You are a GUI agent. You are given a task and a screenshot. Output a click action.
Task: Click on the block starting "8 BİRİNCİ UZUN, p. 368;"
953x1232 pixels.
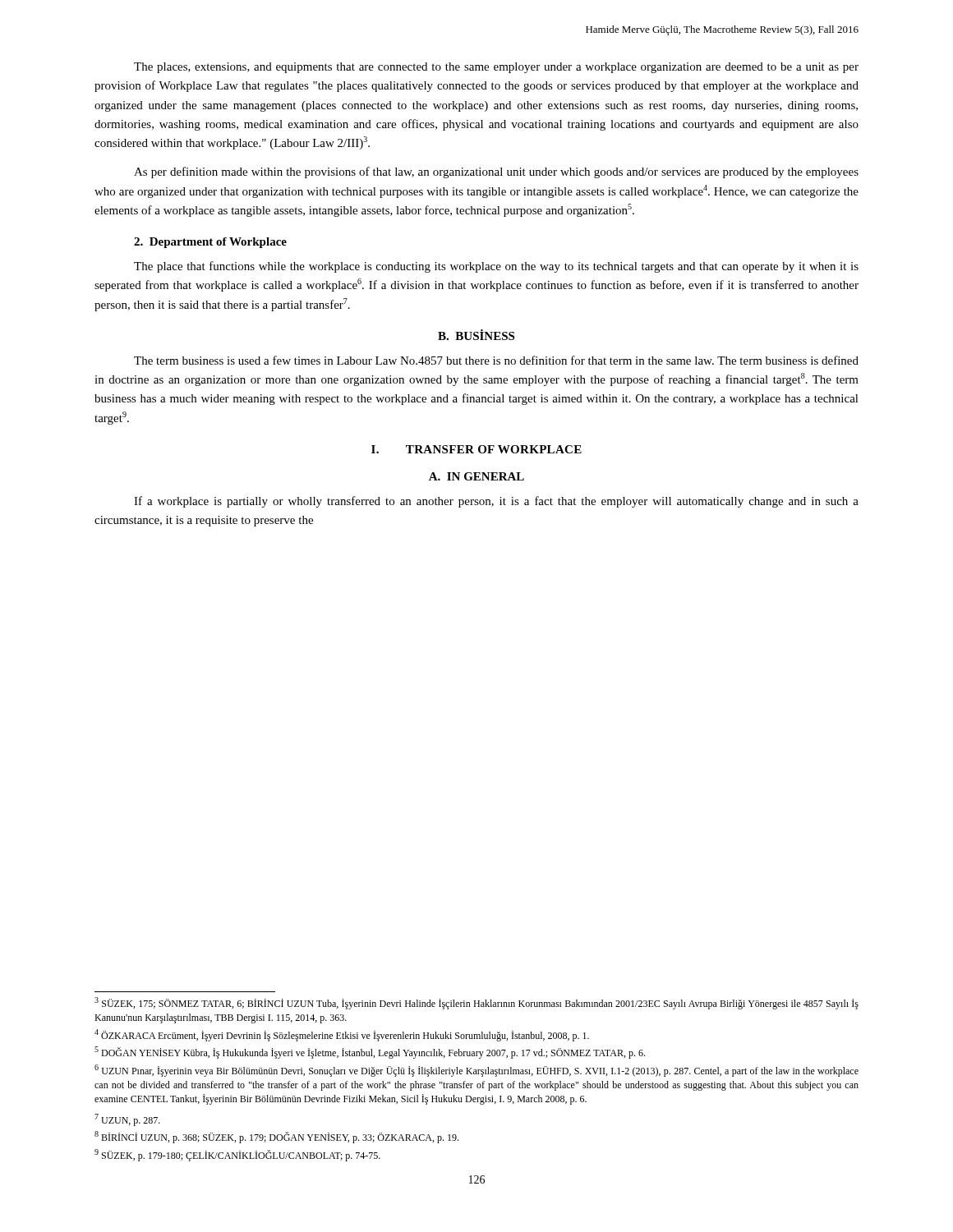[277, 1137]
